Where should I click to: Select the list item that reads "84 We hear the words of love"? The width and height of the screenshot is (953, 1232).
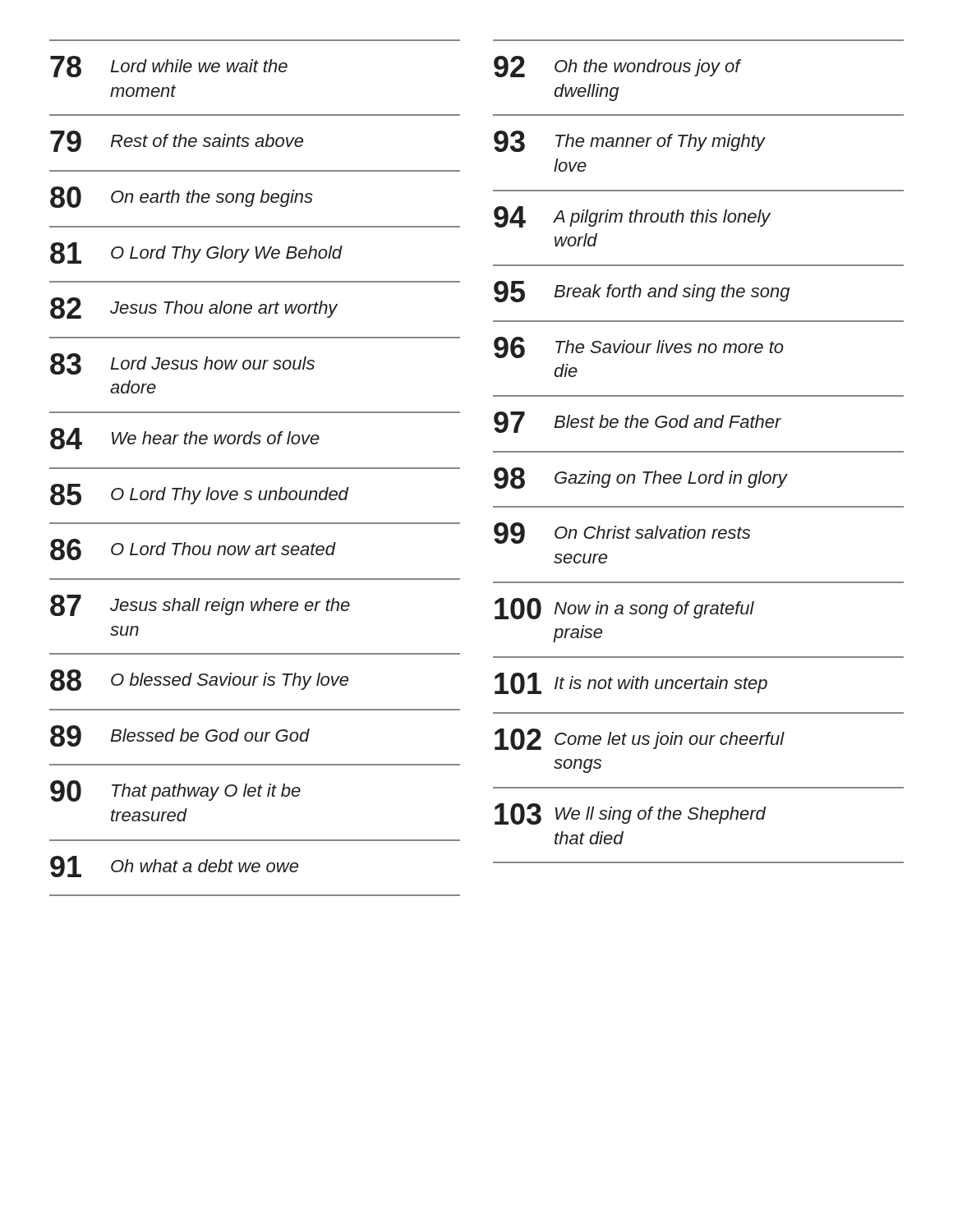pyautogui.click(x=255, y=439)
